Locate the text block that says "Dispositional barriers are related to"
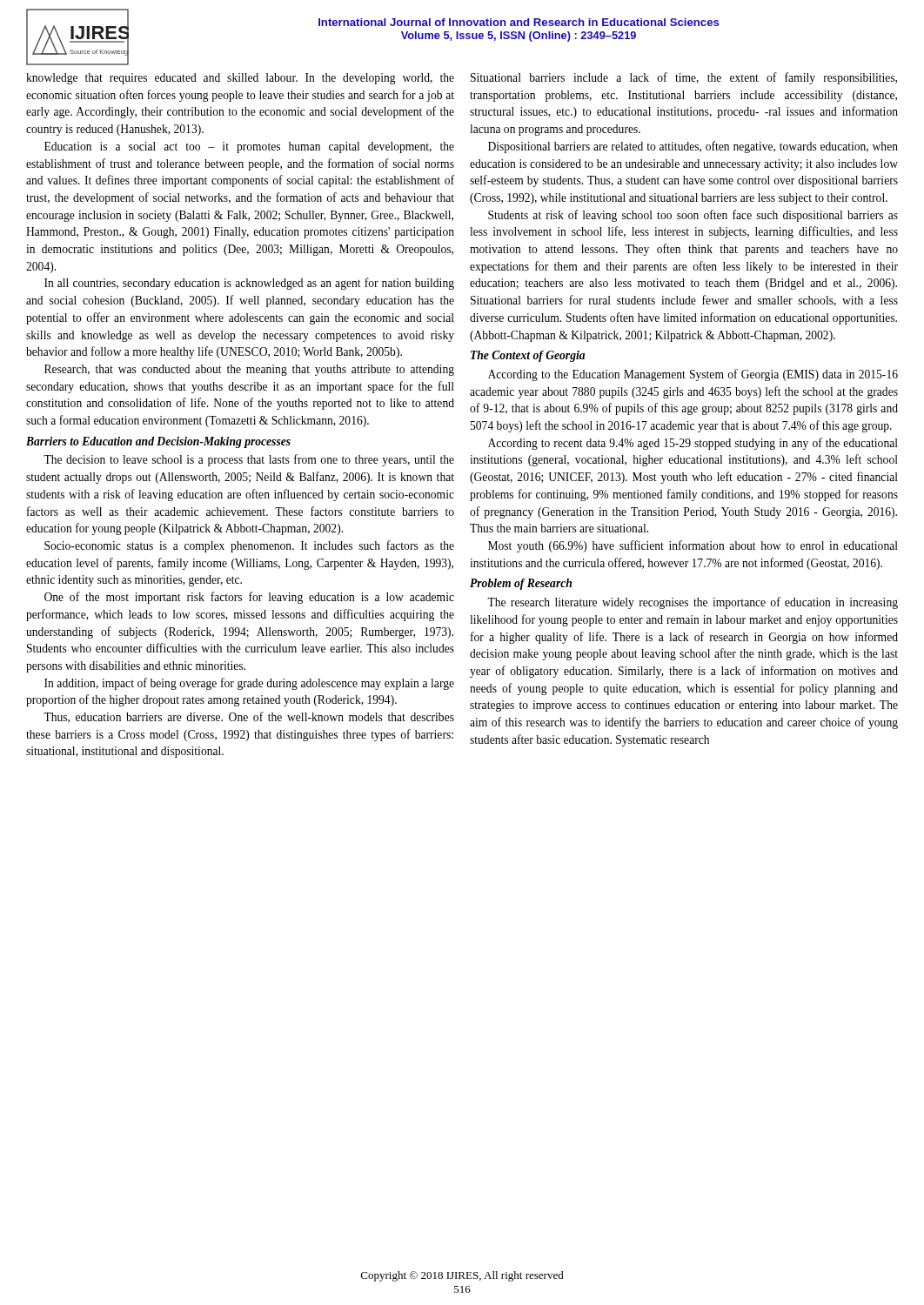 tap(684, 172)
